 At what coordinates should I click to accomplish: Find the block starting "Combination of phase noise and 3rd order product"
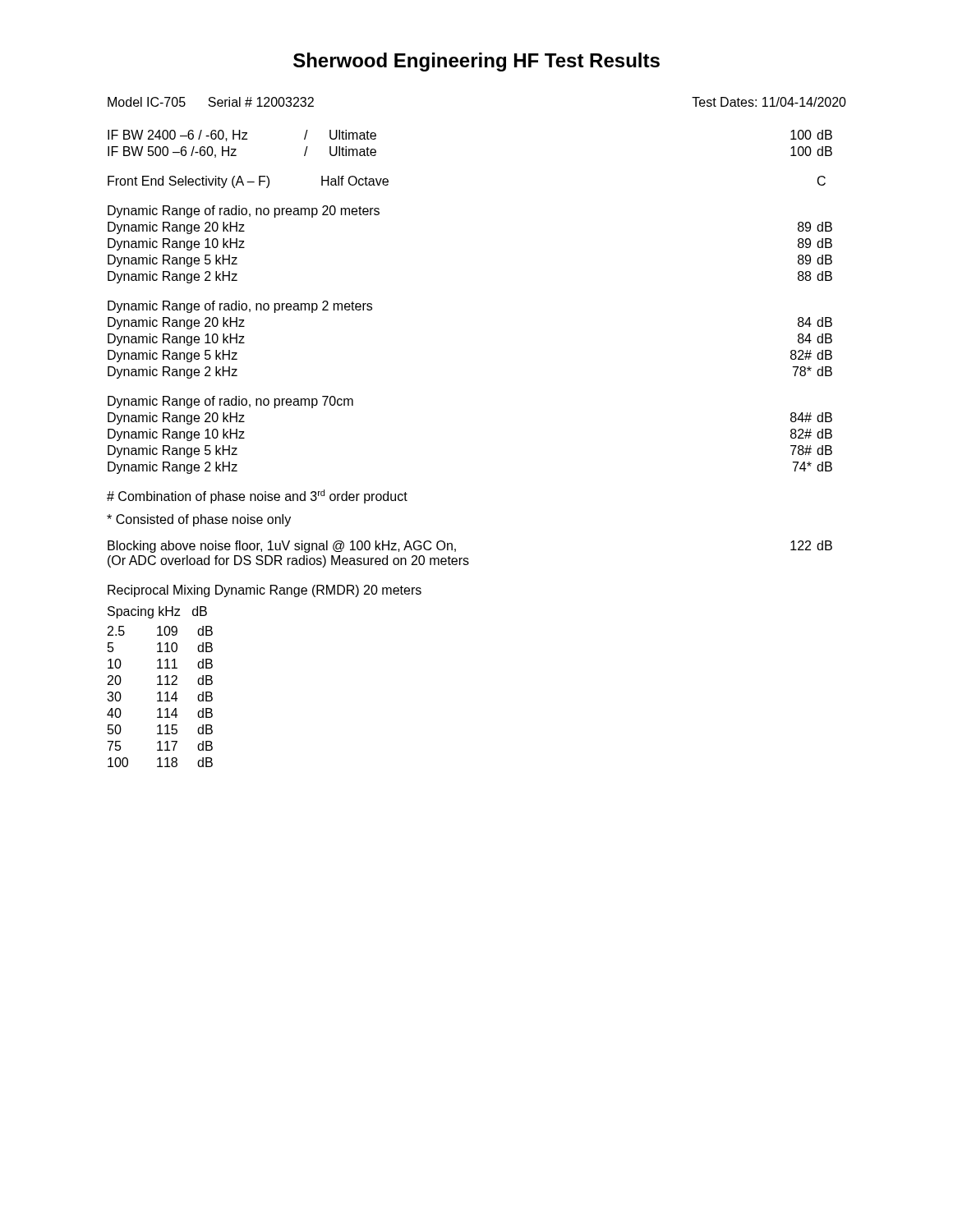(257, 496)
